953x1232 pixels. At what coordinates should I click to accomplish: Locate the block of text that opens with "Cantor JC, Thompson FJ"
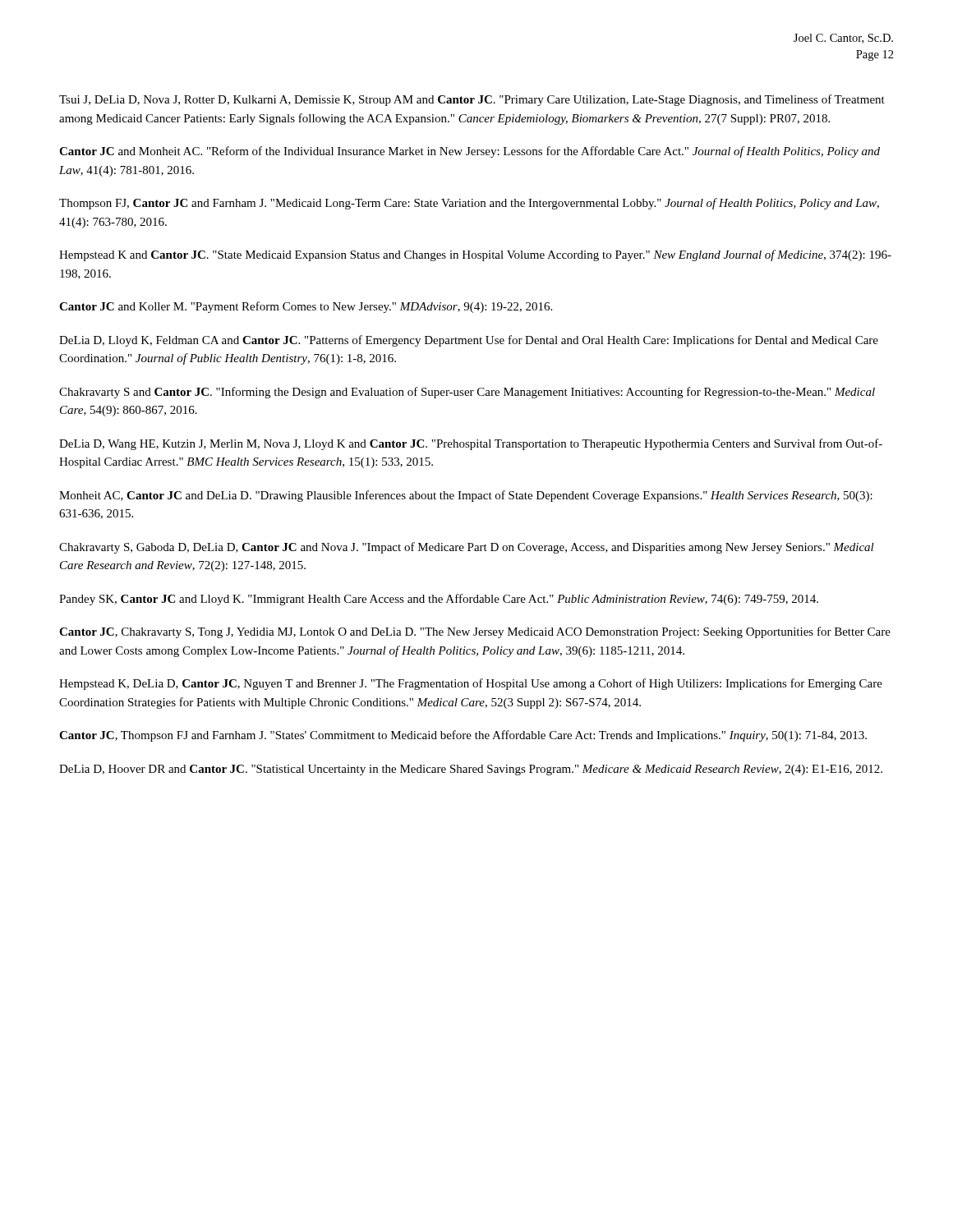(463, 735)
